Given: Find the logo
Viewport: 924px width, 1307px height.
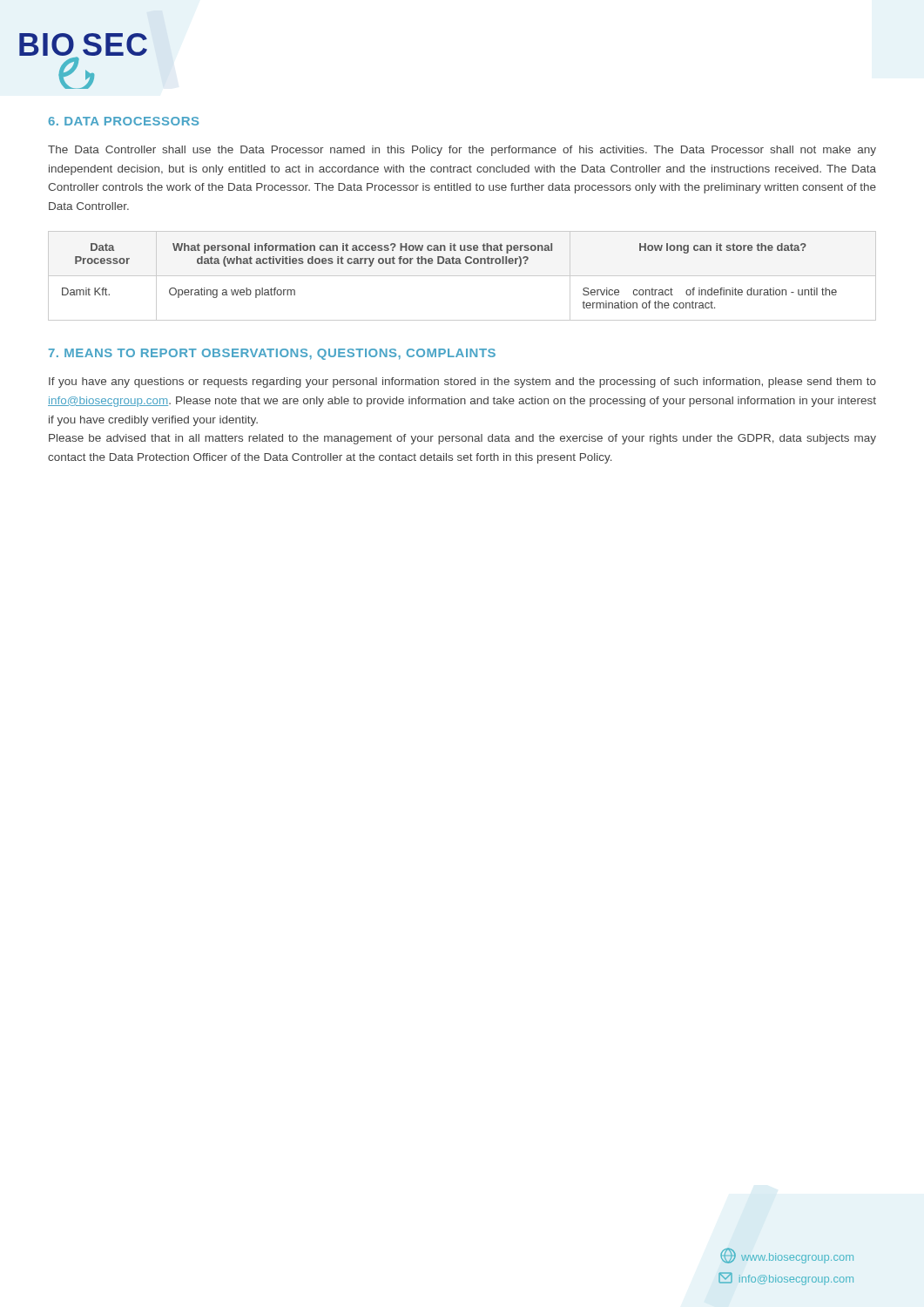Looking at the screenshot, I should 98,51.
